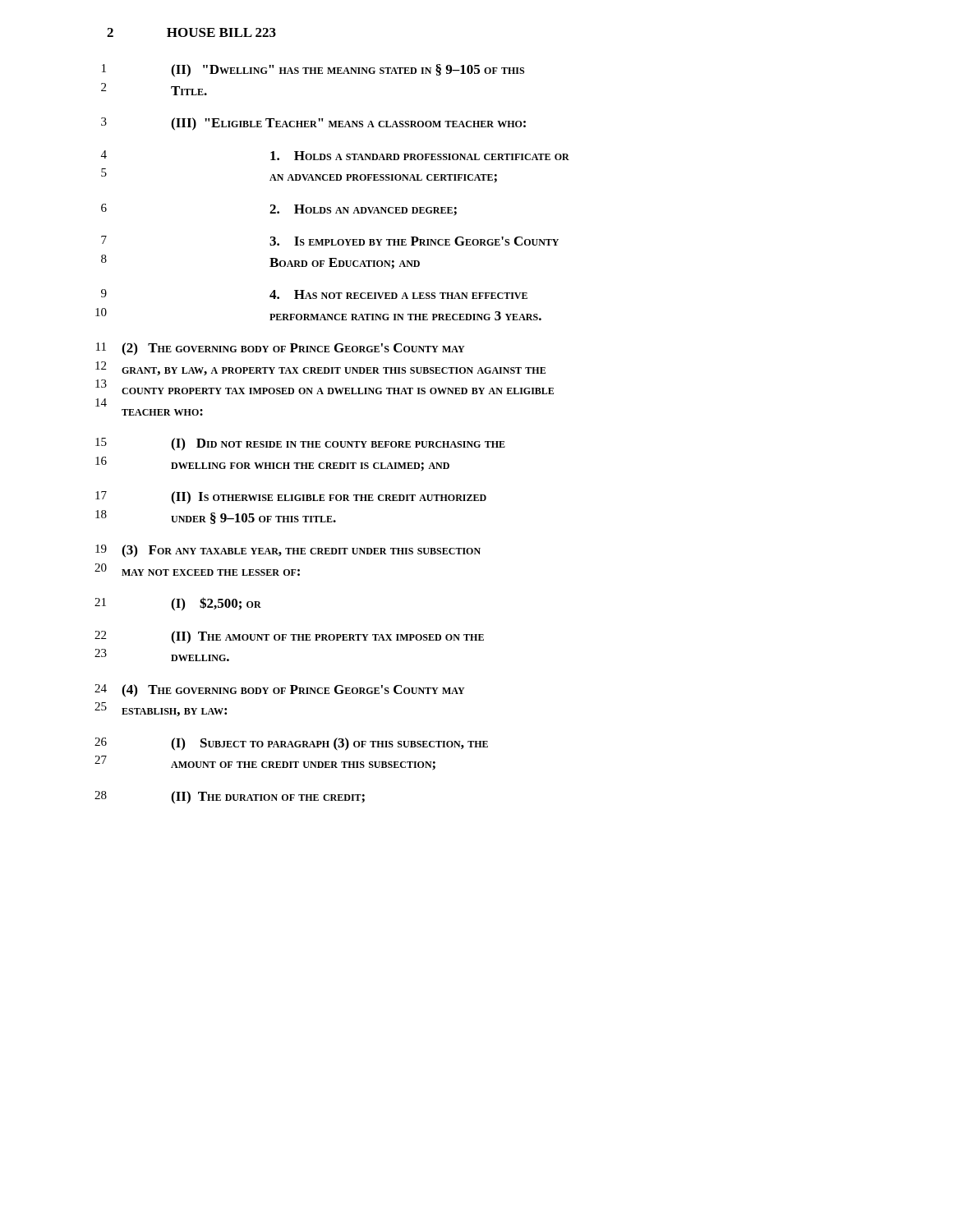Point to the block beginning "17 18 (II) Is otherwise eligible for"

point(476,507)
